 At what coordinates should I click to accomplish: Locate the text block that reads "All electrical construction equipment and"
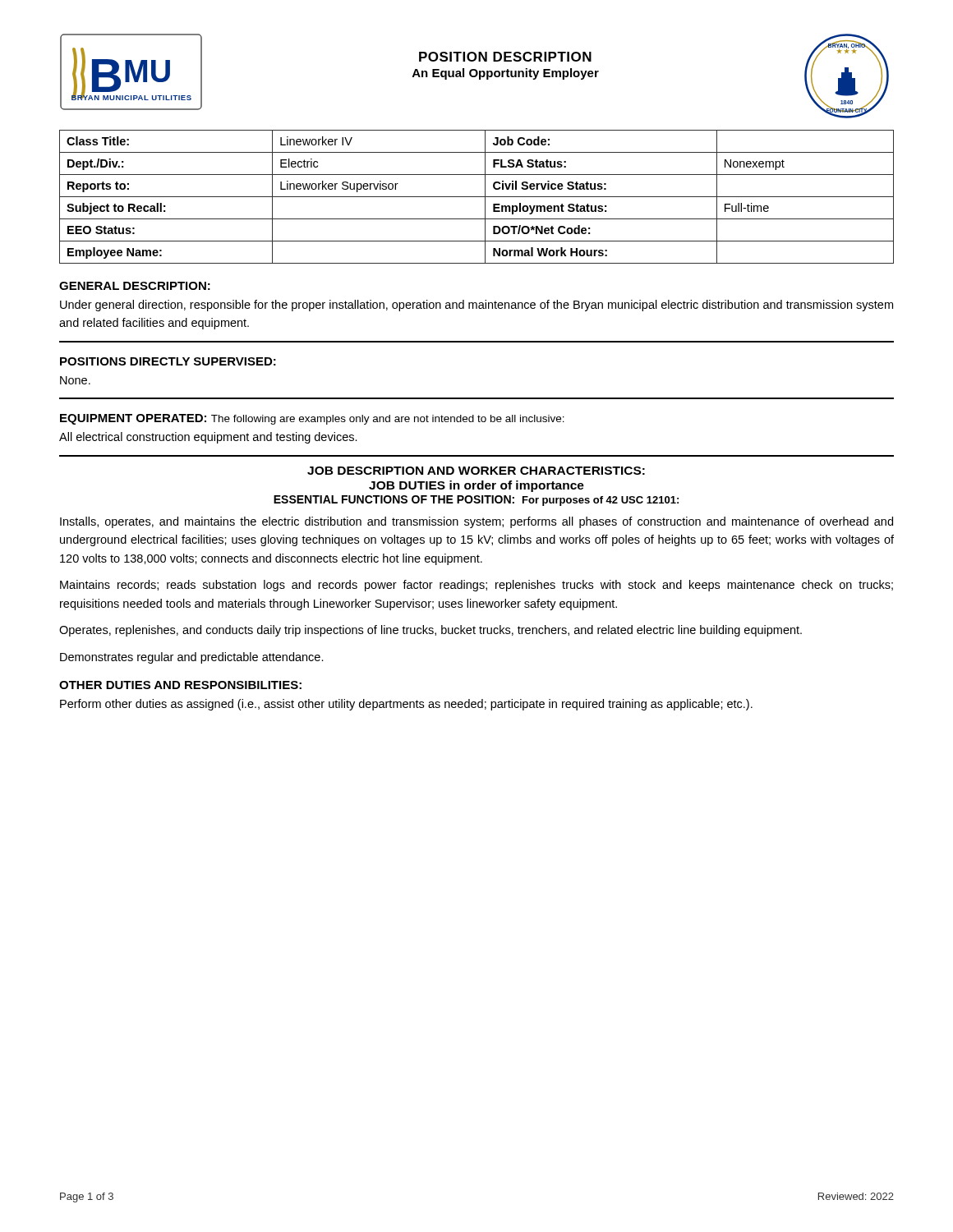tap(208, 437)
